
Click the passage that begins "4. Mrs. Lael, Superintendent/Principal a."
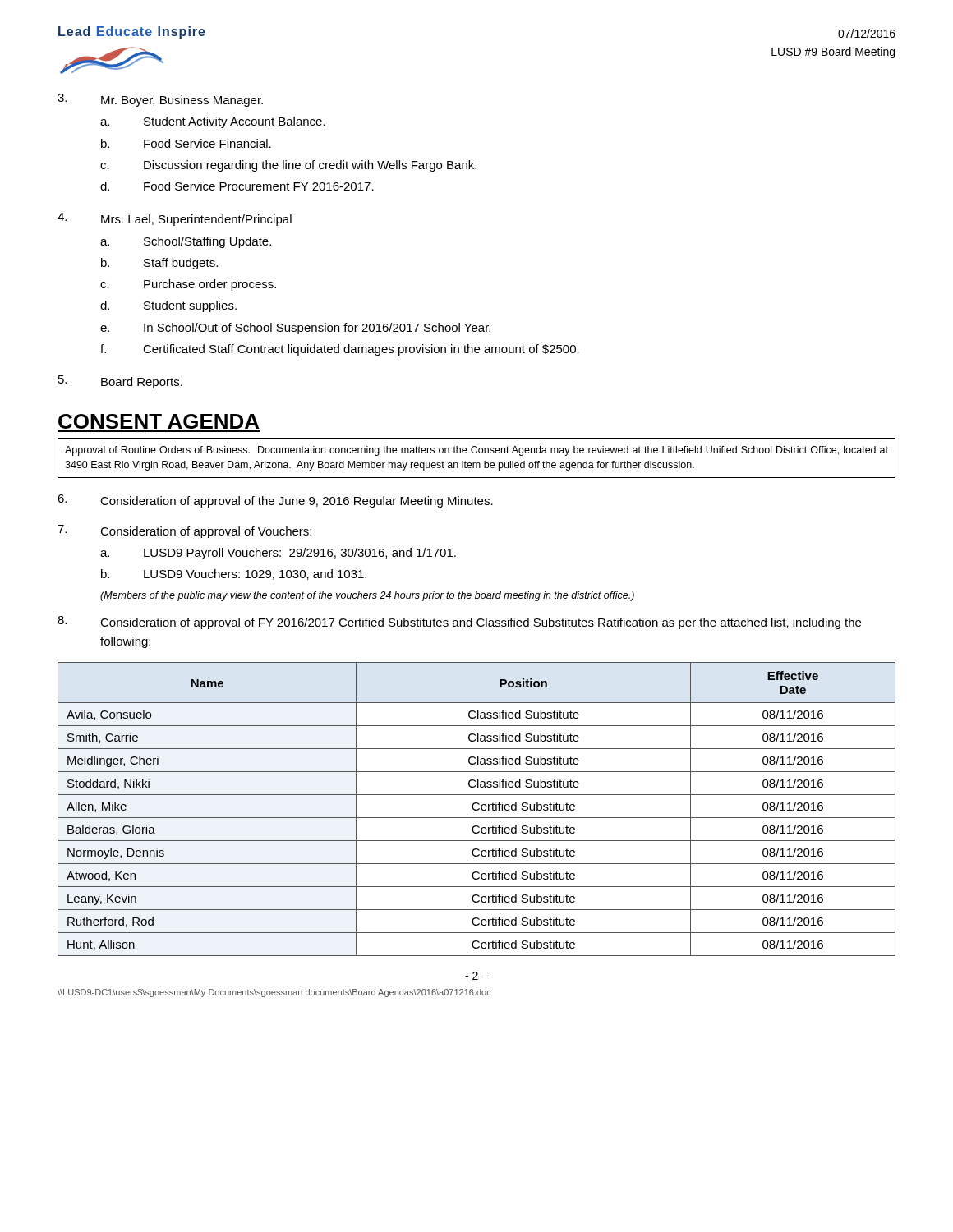pyautogui.click(x=175, y=219)
